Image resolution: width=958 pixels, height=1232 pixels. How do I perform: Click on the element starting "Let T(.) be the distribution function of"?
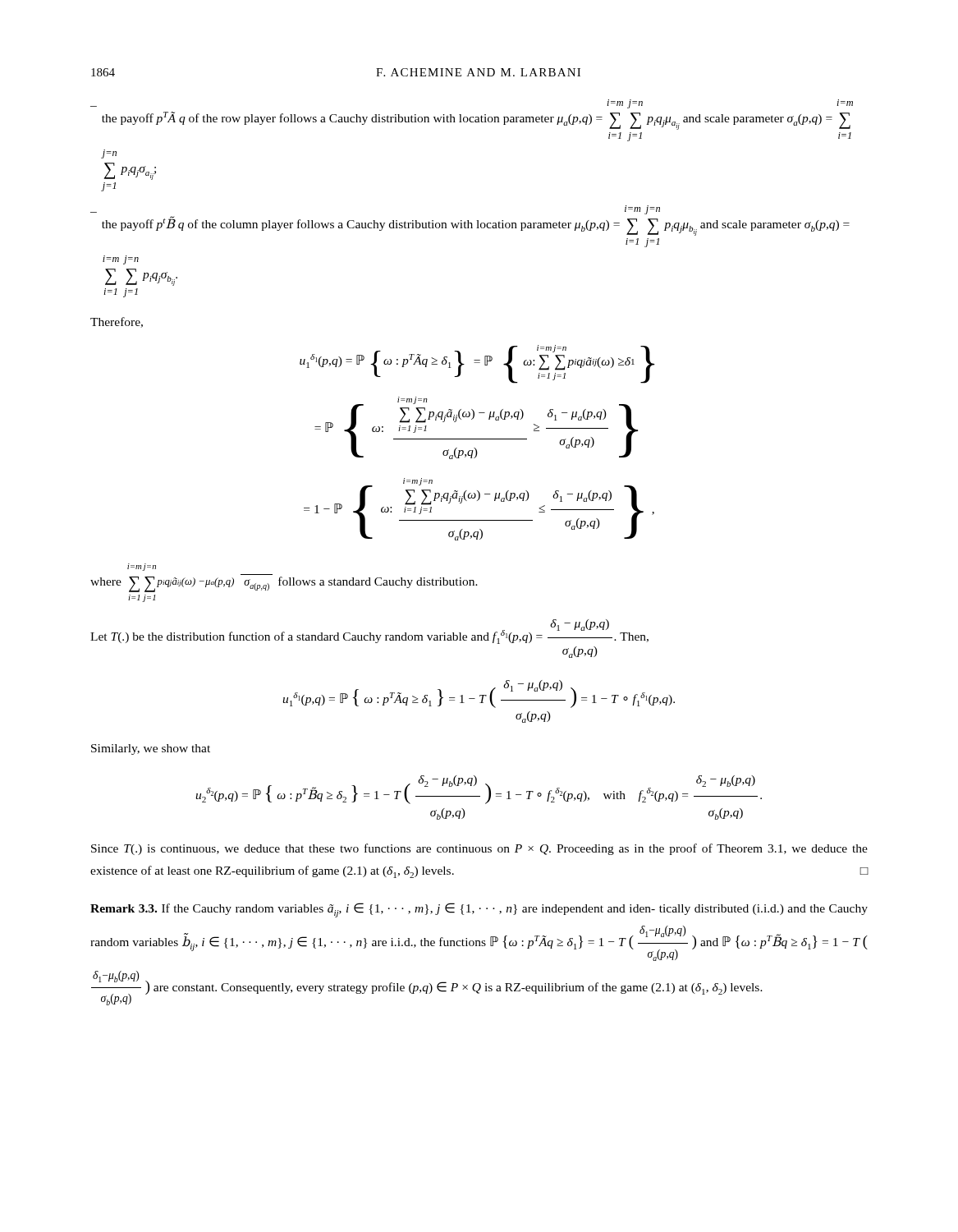pyautogui.click(x=370, y=638)
